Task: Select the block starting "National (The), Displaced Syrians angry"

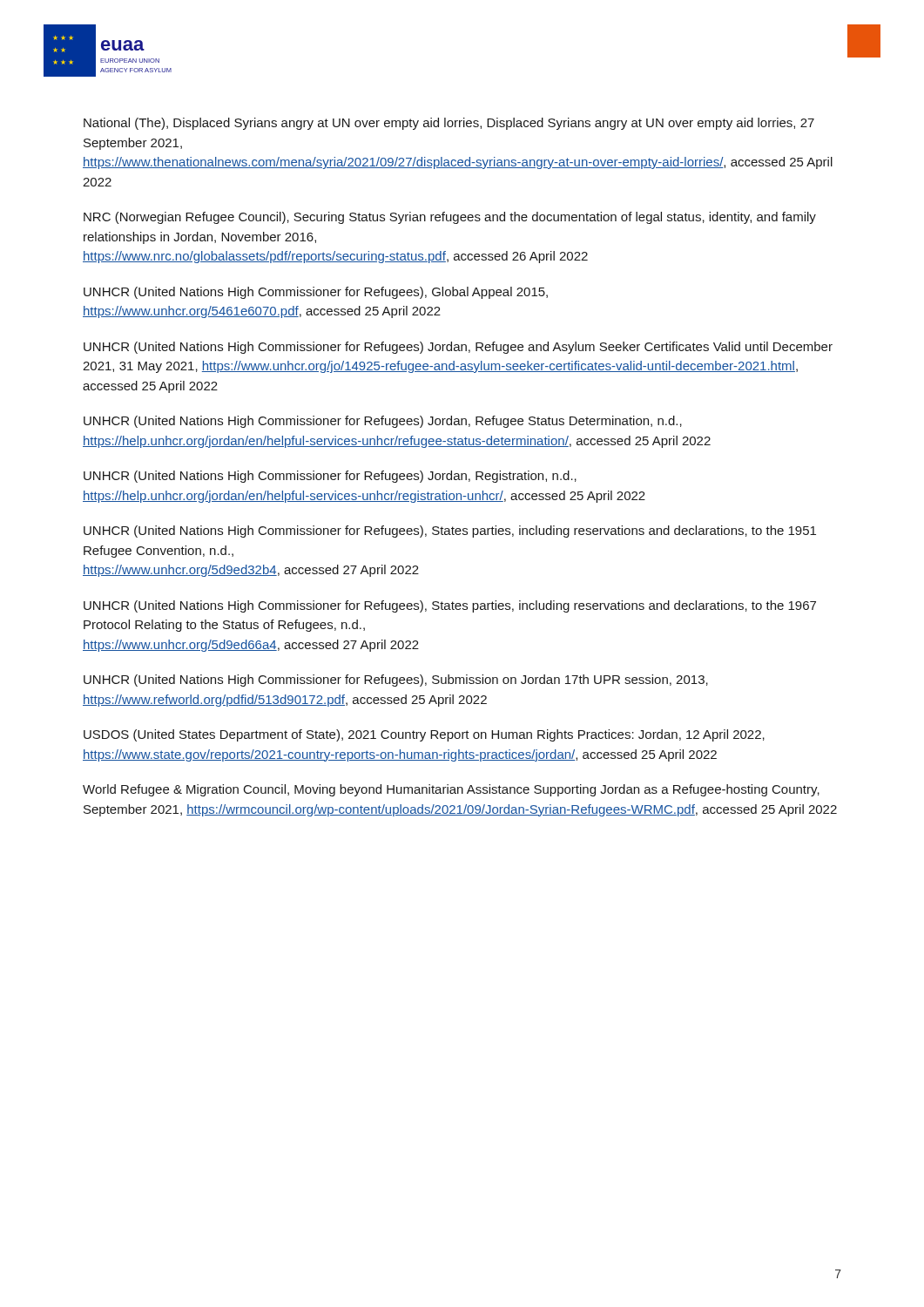Action: point(458,152)
